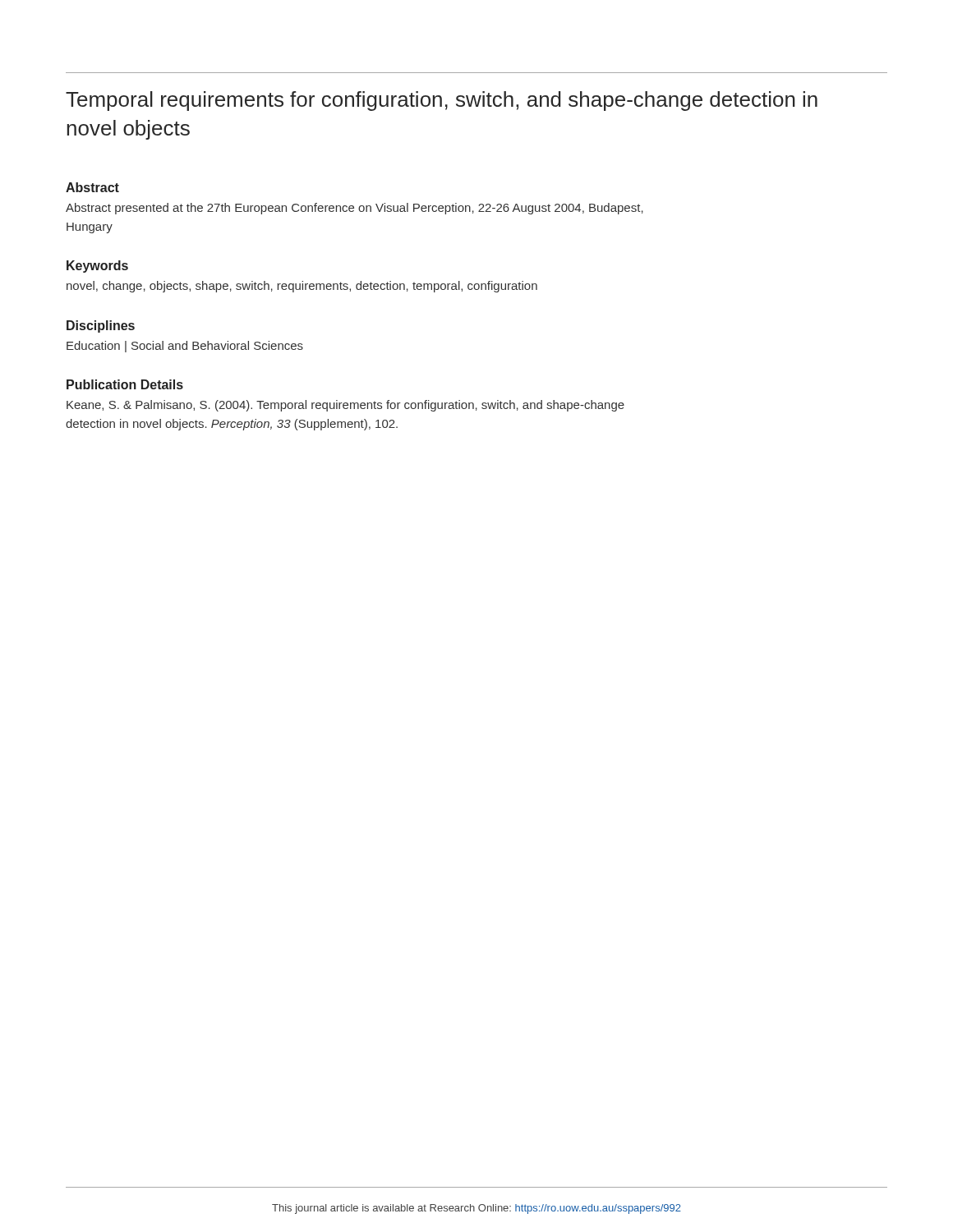Find "Publication Details" on this page
Viewport: 953px width, 1232px height.
tap(125, 385)
